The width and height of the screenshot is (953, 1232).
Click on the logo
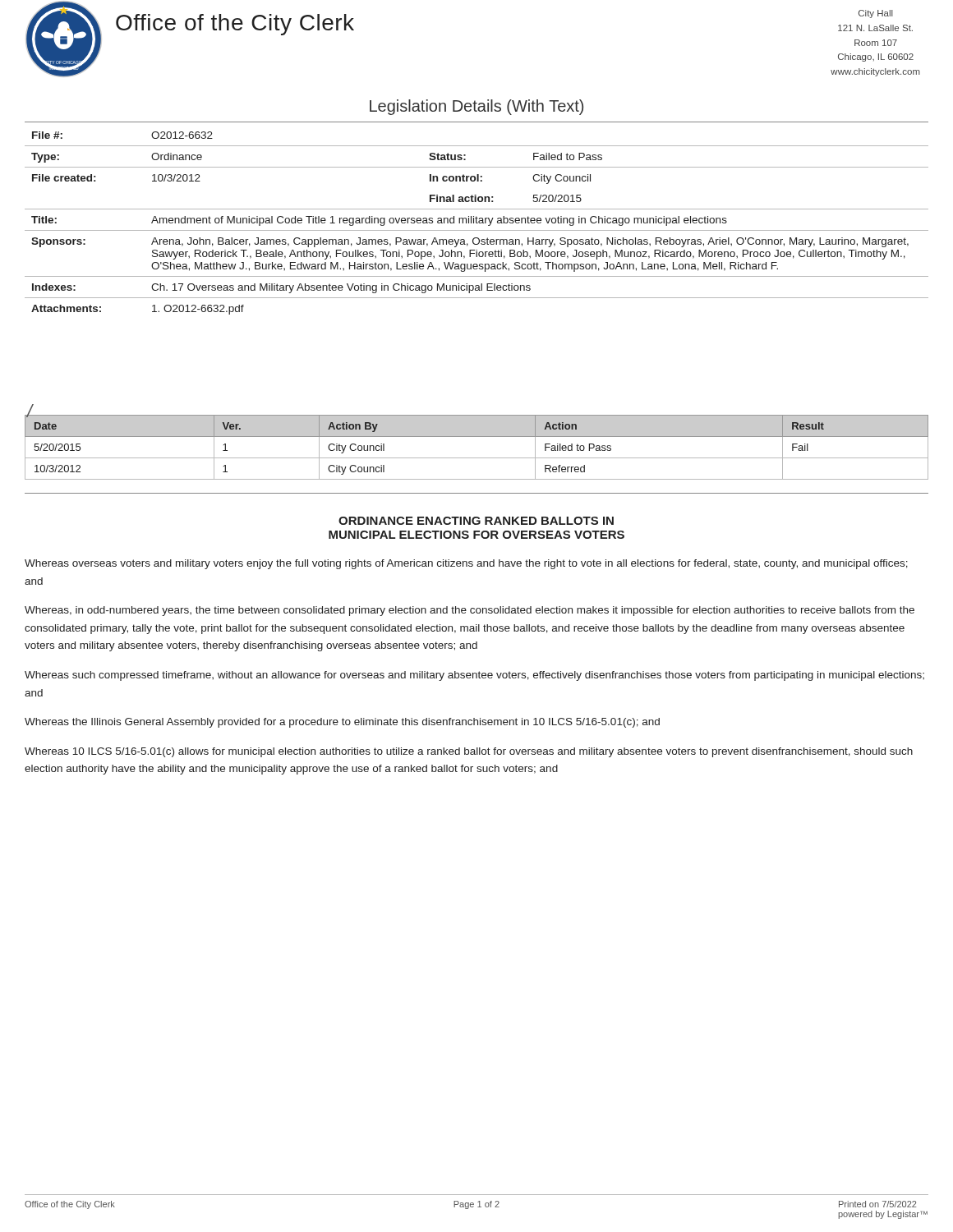click(64, 39)
